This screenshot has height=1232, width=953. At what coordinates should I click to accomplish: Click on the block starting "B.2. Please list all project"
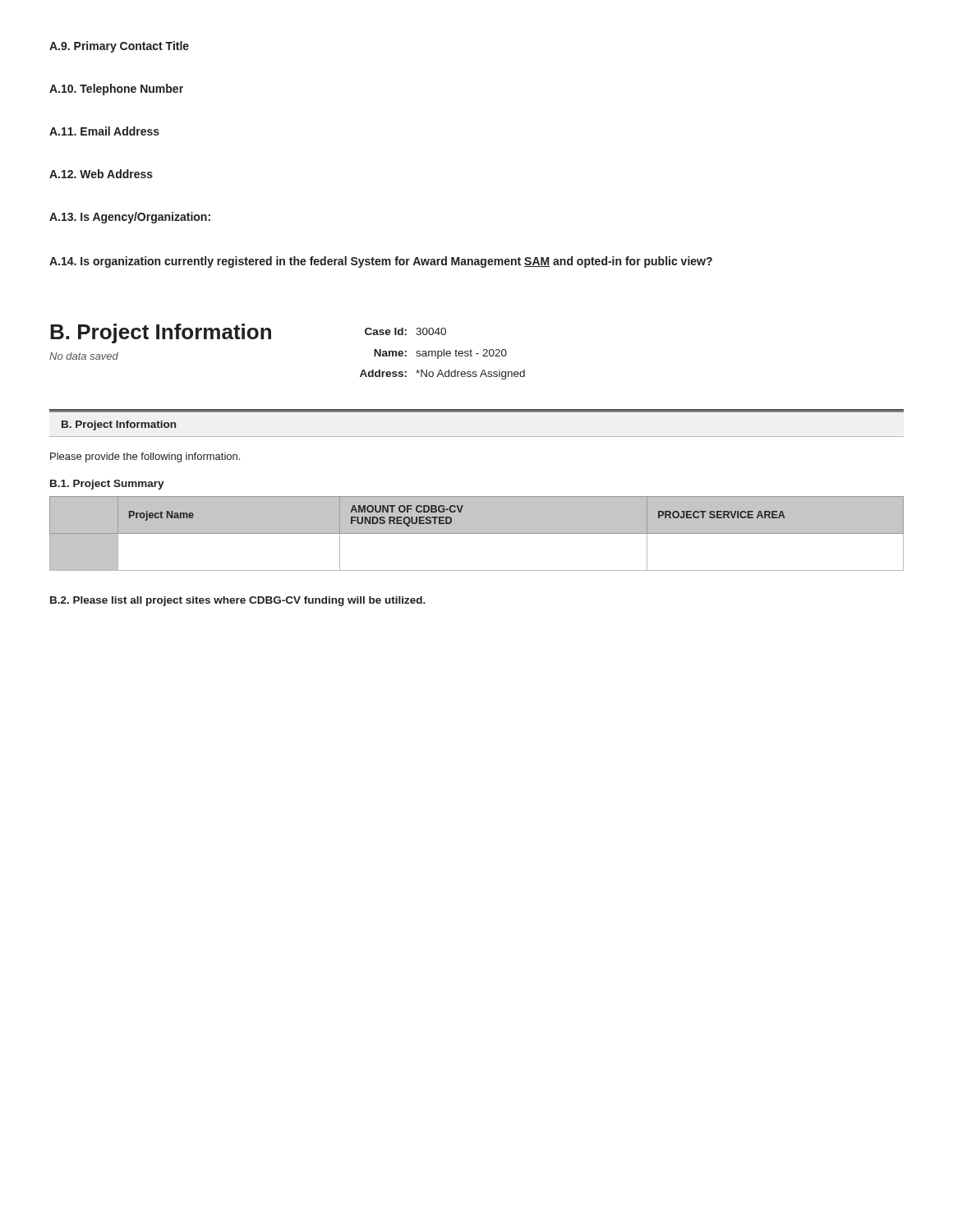[238, 600]
